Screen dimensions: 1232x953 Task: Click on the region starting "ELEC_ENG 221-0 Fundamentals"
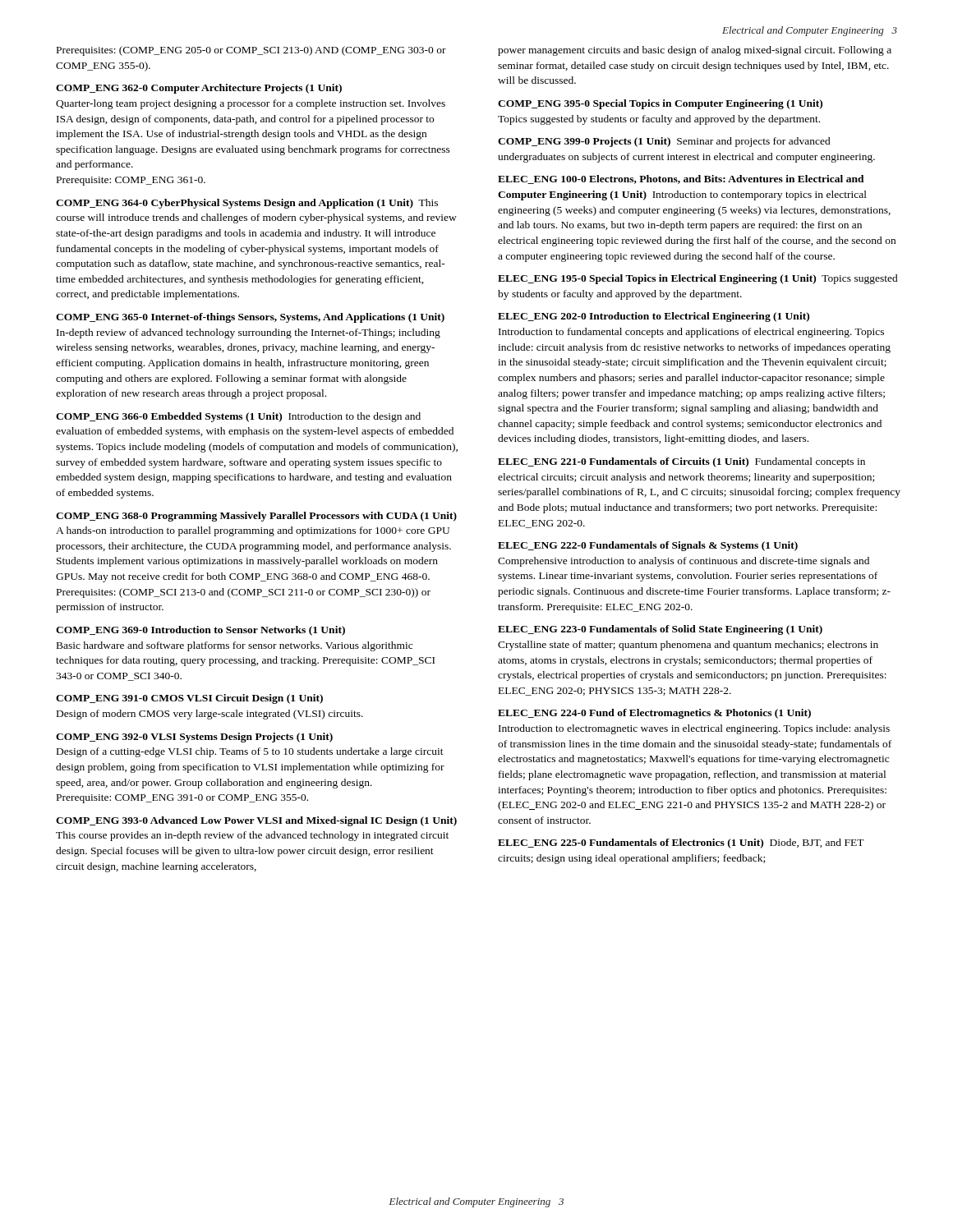click(699, 492)
